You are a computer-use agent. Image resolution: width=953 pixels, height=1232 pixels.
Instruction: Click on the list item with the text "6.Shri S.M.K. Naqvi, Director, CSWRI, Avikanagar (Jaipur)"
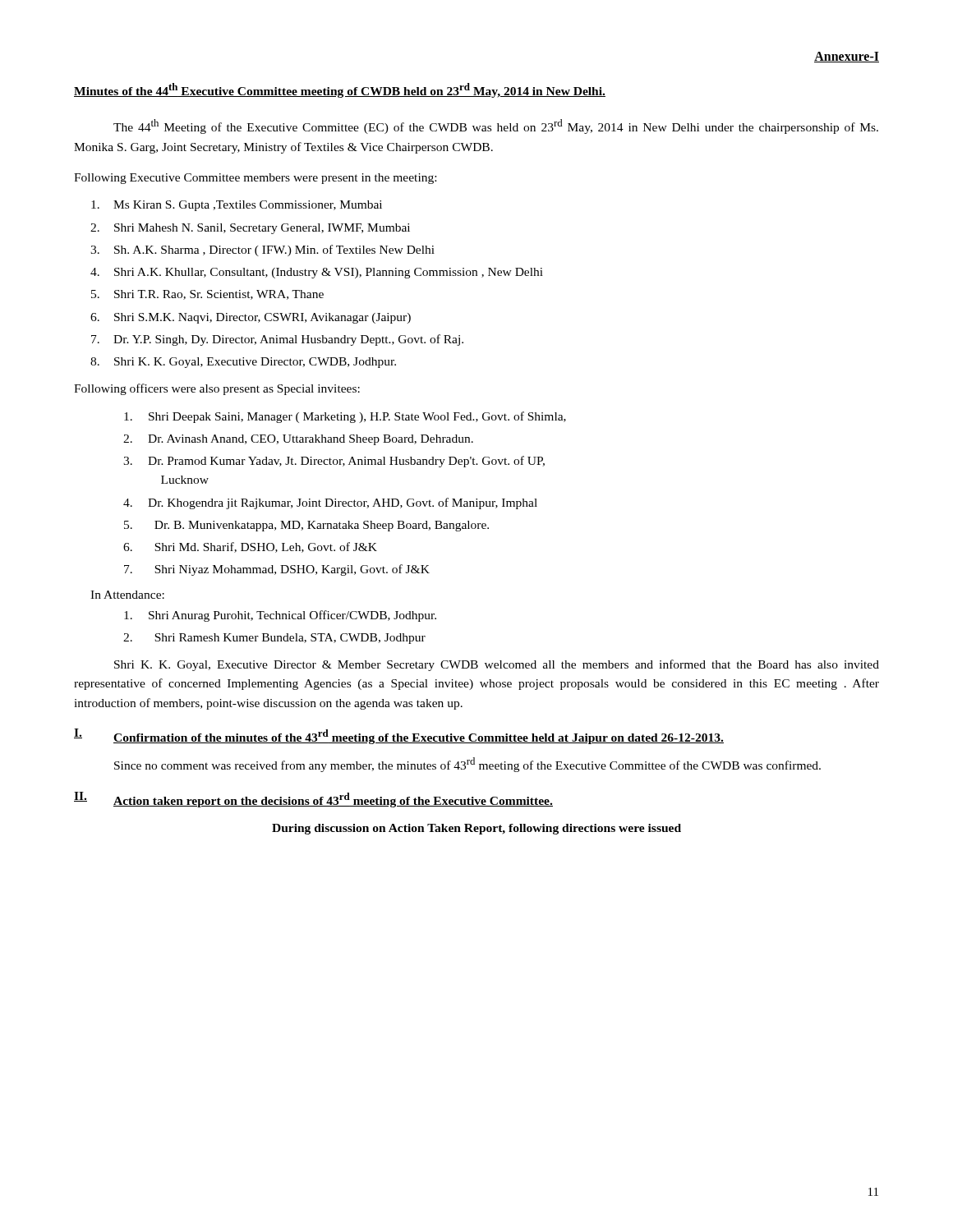pyautogui.click(x=251, y=316)
